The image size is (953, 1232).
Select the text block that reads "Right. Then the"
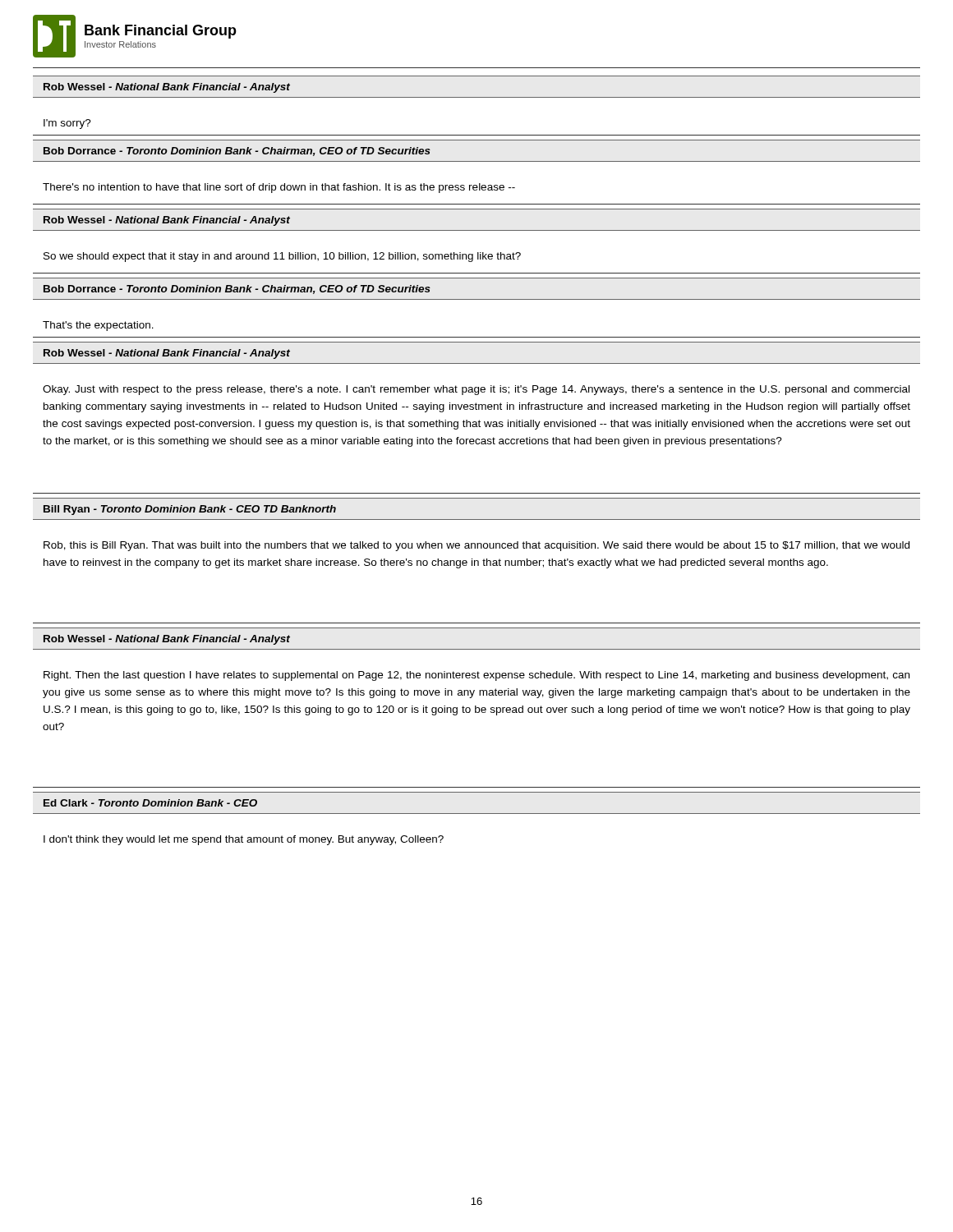click(x=476, y=701)
